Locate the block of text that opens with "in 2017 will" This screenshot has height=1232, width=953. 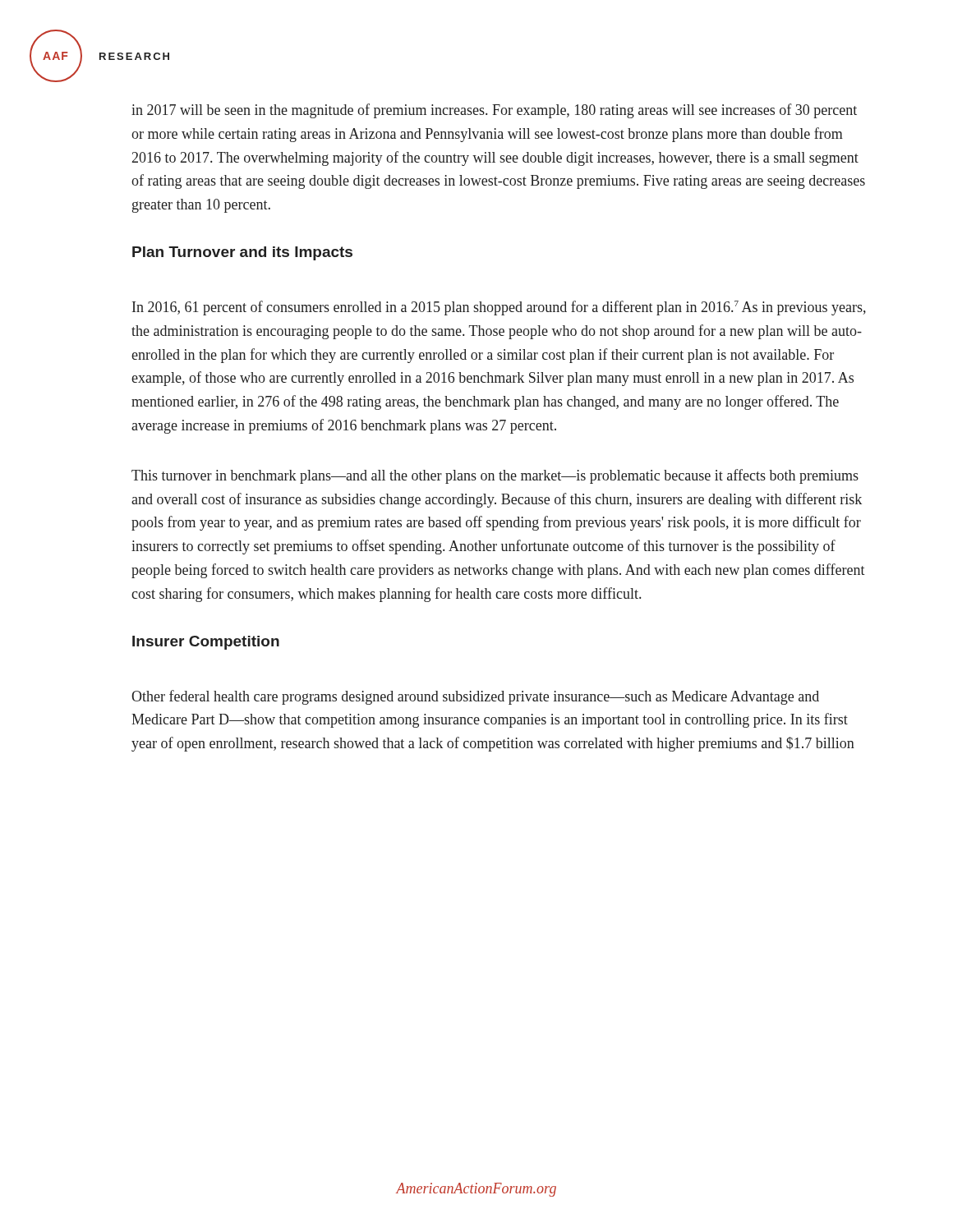coord(501,158)
